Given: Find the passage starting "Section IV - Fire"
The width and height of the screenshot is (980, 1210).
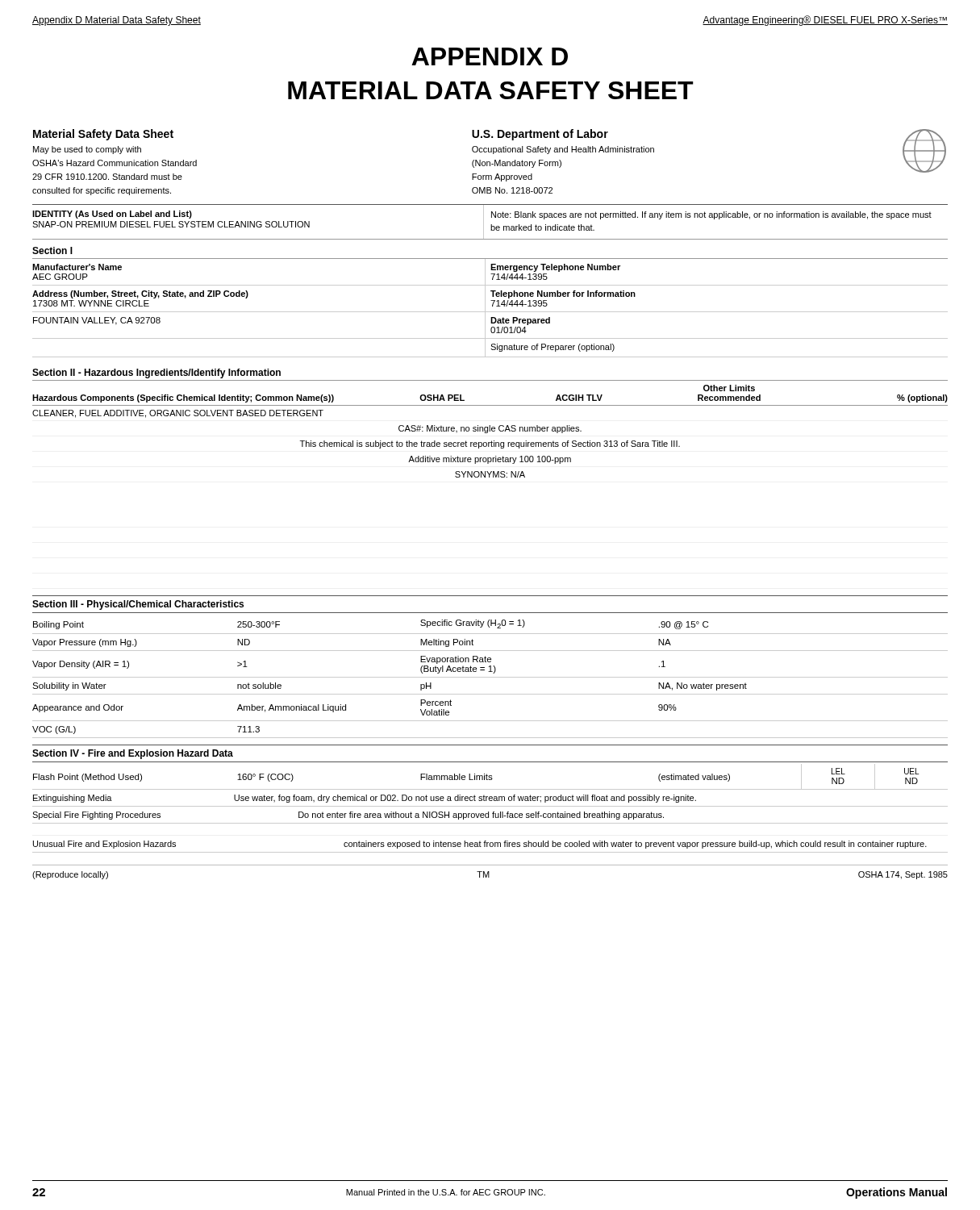Looking at the screenshot, I should tap(133, 754).
